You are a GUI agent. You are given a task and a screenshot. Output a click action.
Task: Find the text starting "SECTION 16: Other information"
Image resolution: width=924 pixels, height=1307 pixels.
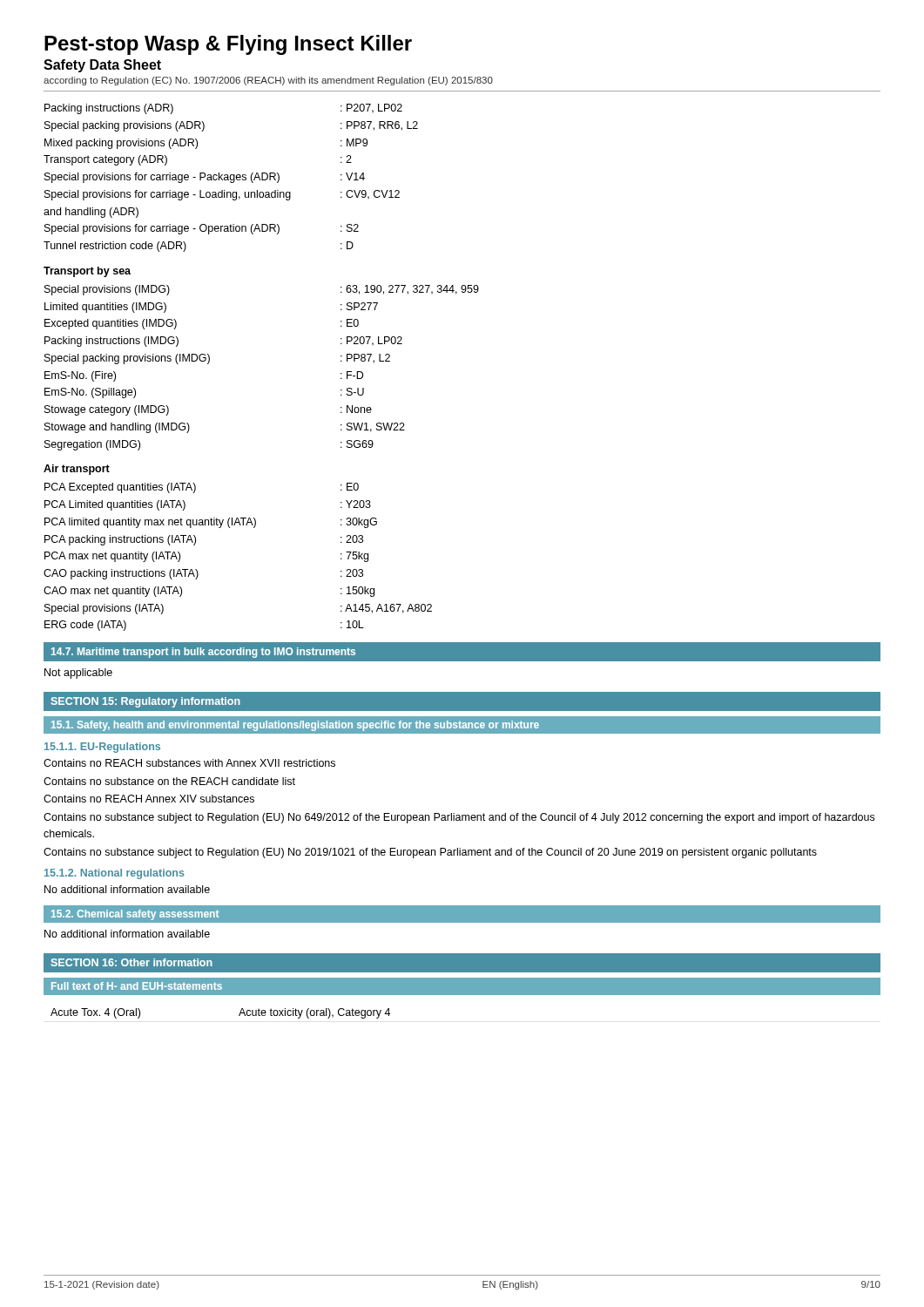pos(132,963)
